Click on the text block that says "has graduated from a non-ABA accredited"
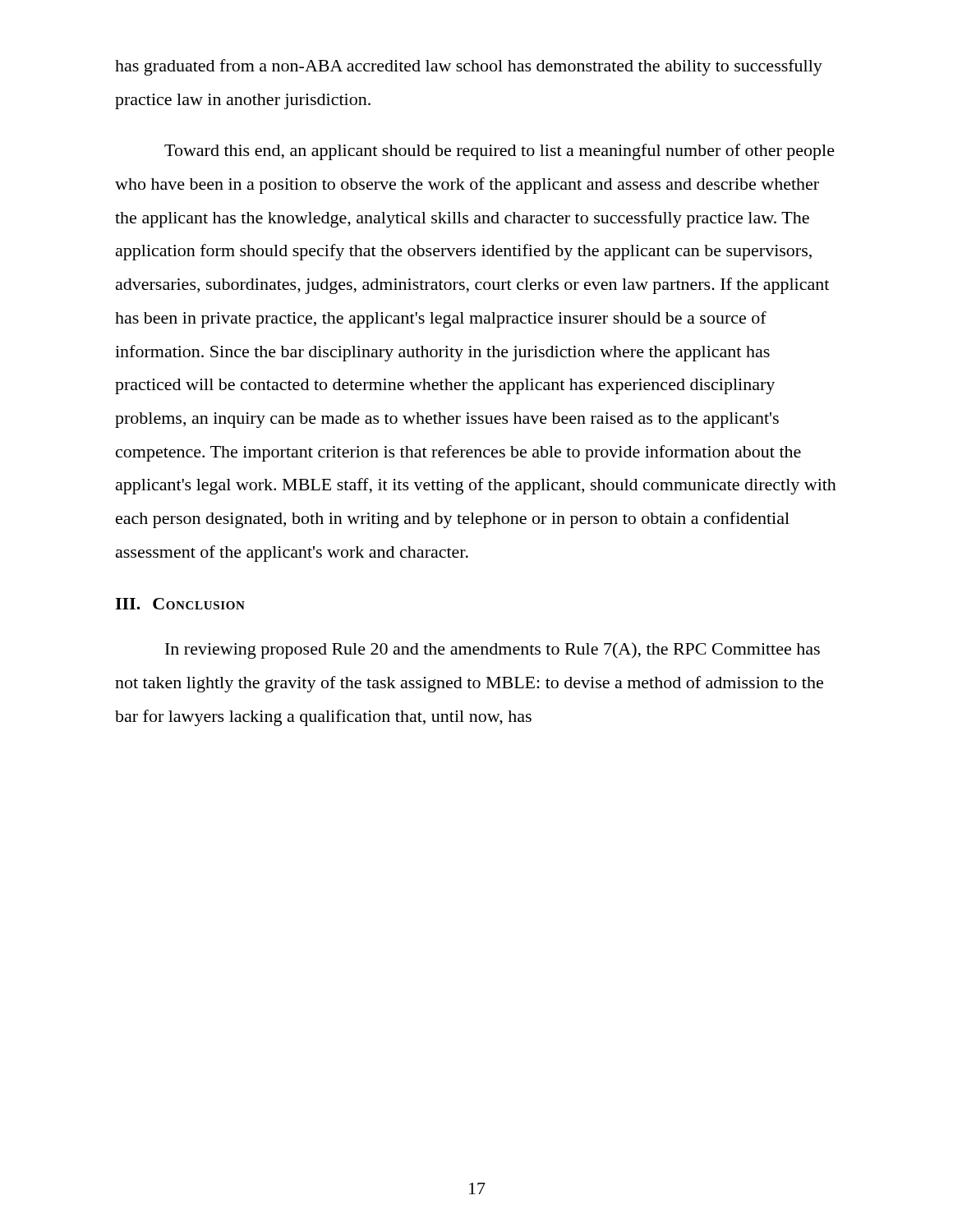Image resolution: width=953 pixels, height=1232 pixels. coord(476,309)
